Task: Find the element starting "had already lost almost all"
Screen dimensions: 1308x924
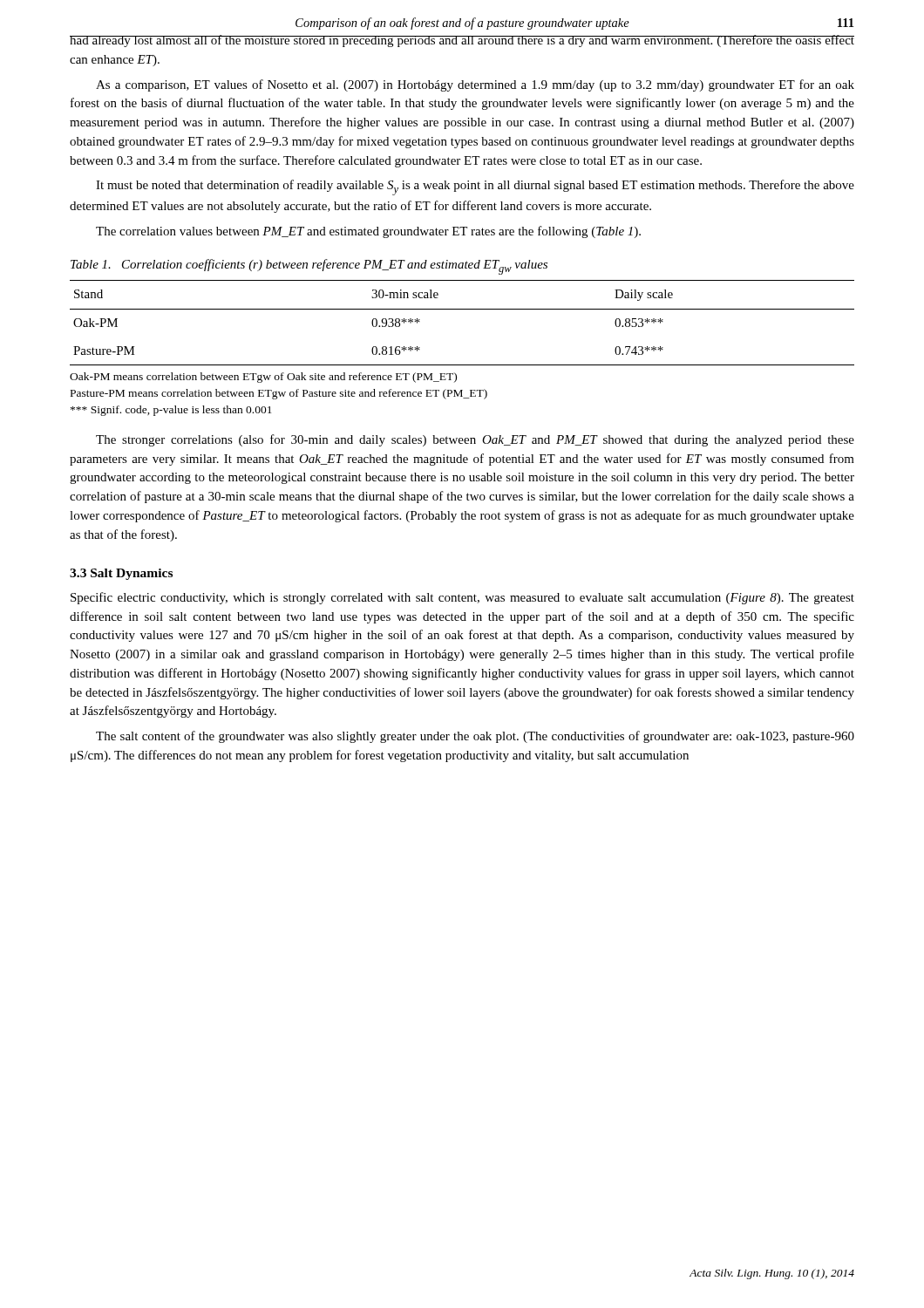Action: click(462, 50)
